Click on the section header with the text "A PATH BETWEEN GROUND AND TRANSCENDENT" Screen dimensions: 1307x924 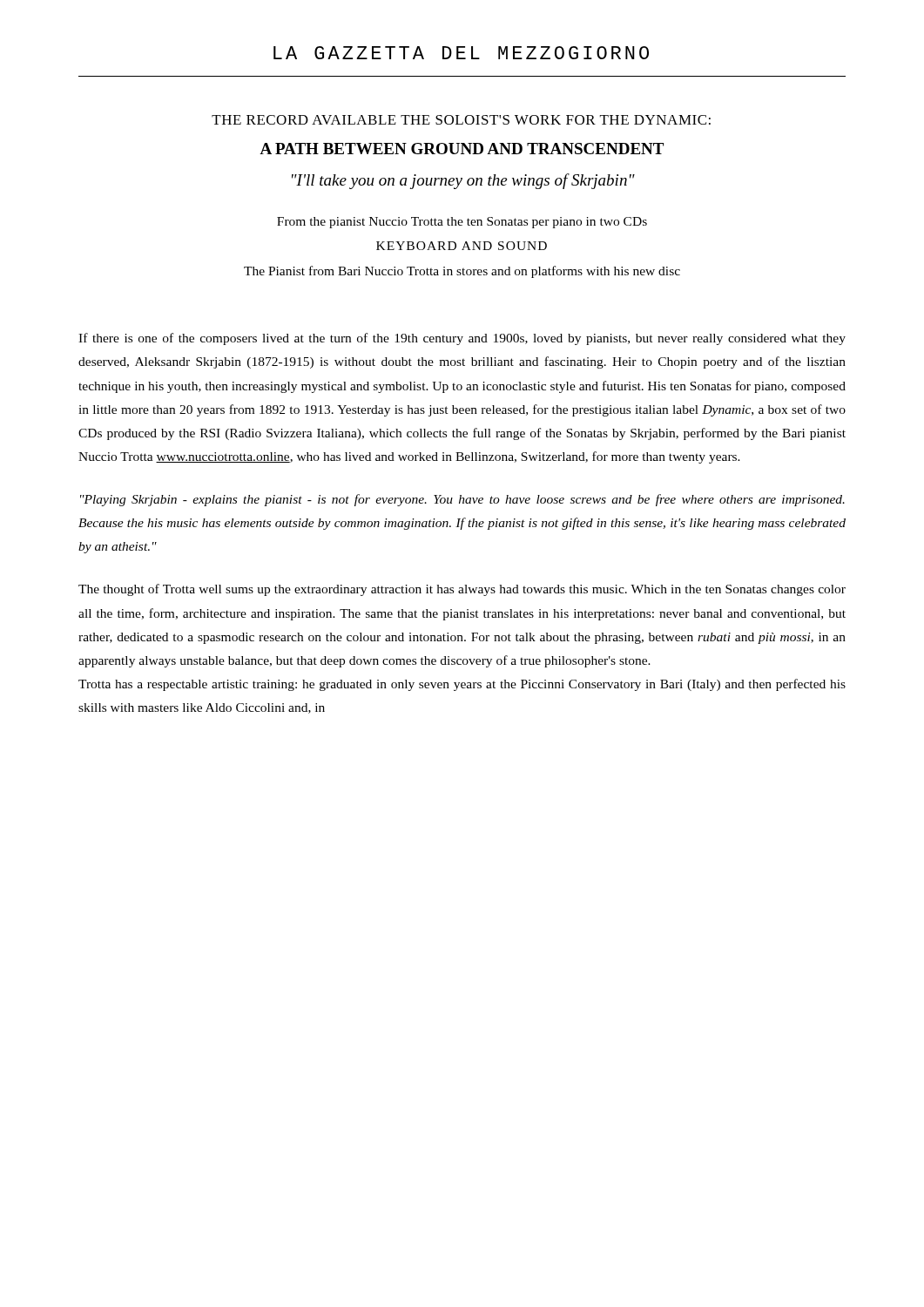pos(462,149)
